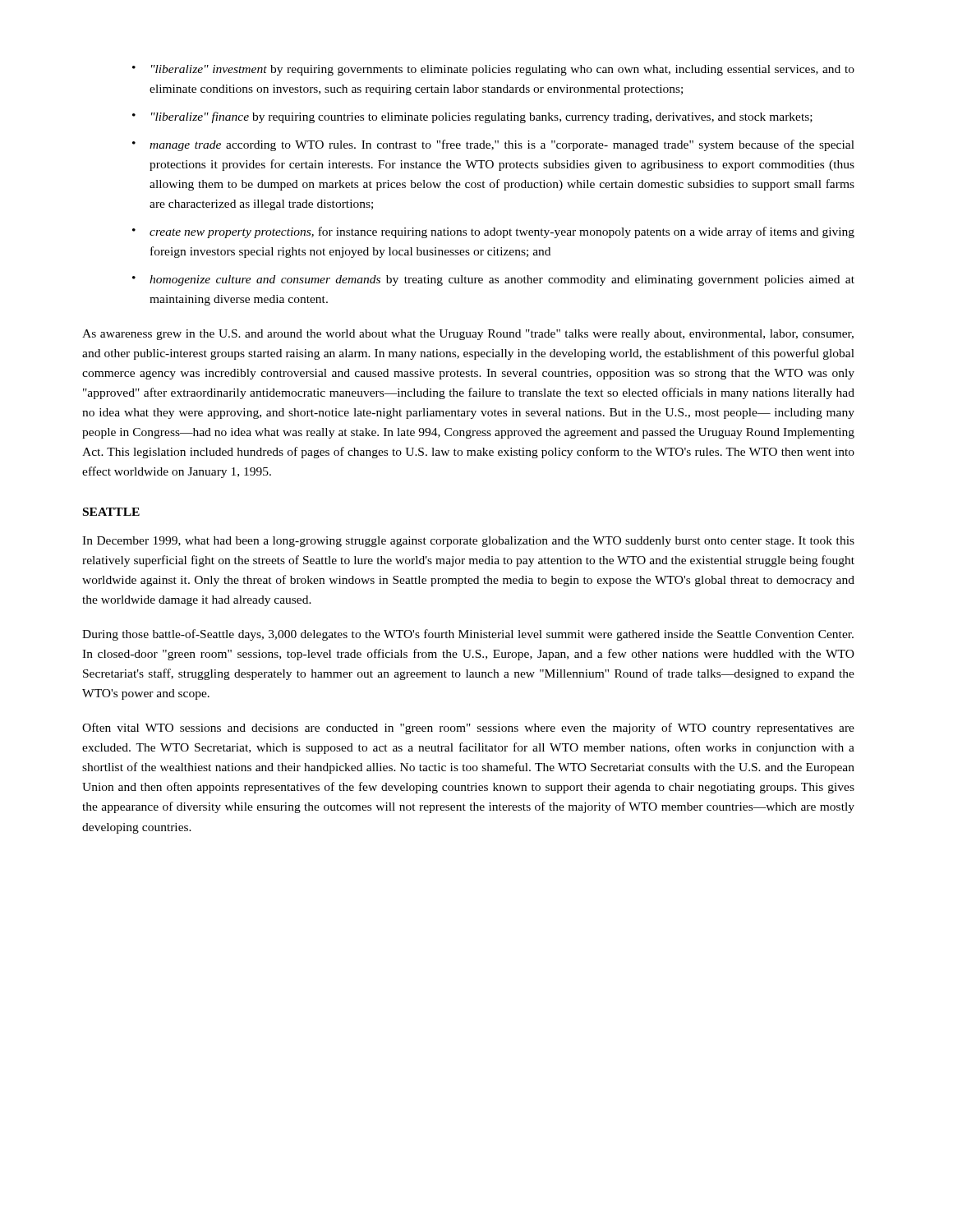The width and height of the screenshot is (953, 1232).
Task: Where is the passage that starts "• homogenize culture"?
Action: coord(493,289)
